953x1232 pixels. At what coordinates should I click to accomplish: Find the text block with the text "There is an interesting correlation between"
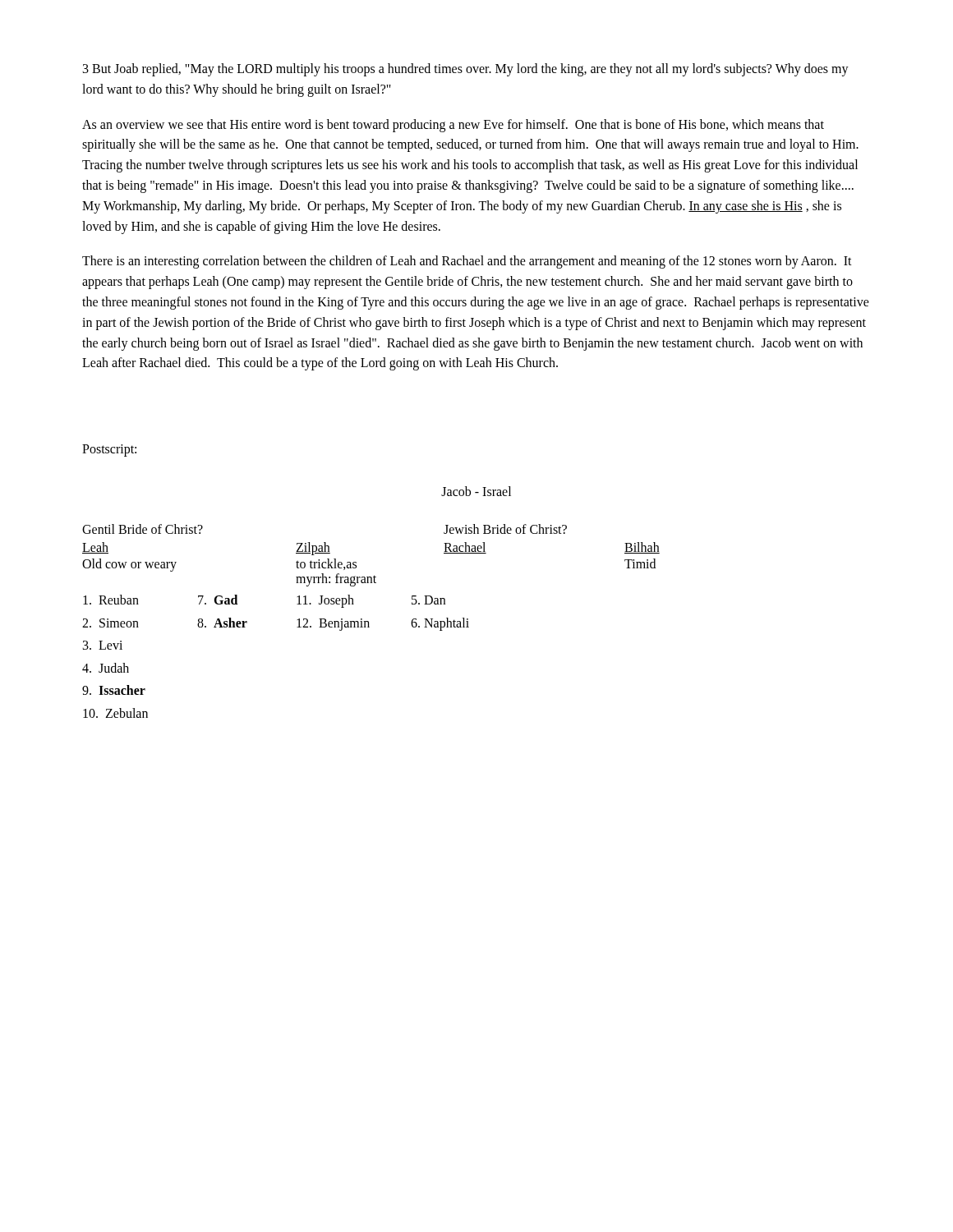coord(476,312)
